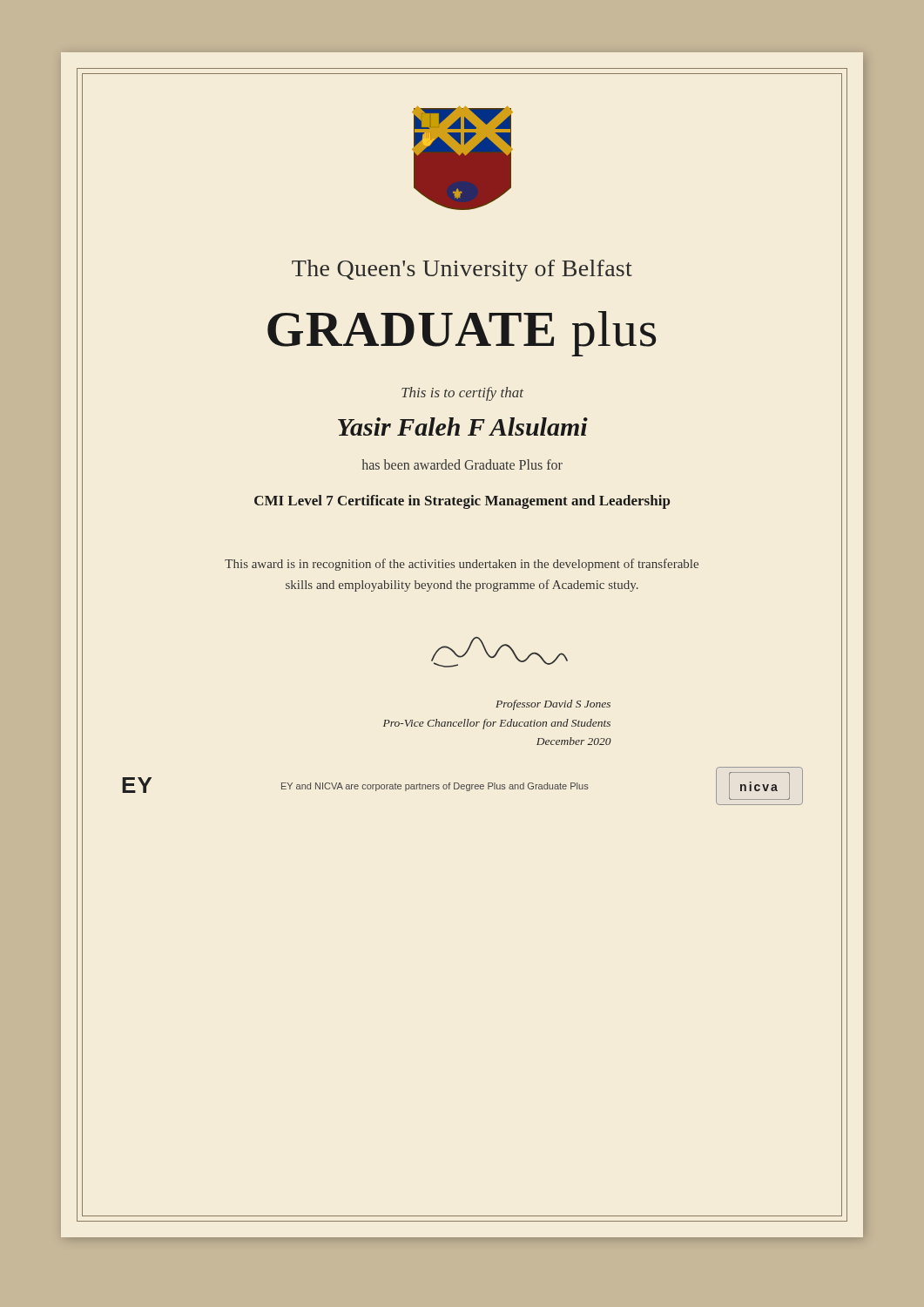
Task: Find the region starting "CMI Level 7"
Action: [x=462, y=501]
